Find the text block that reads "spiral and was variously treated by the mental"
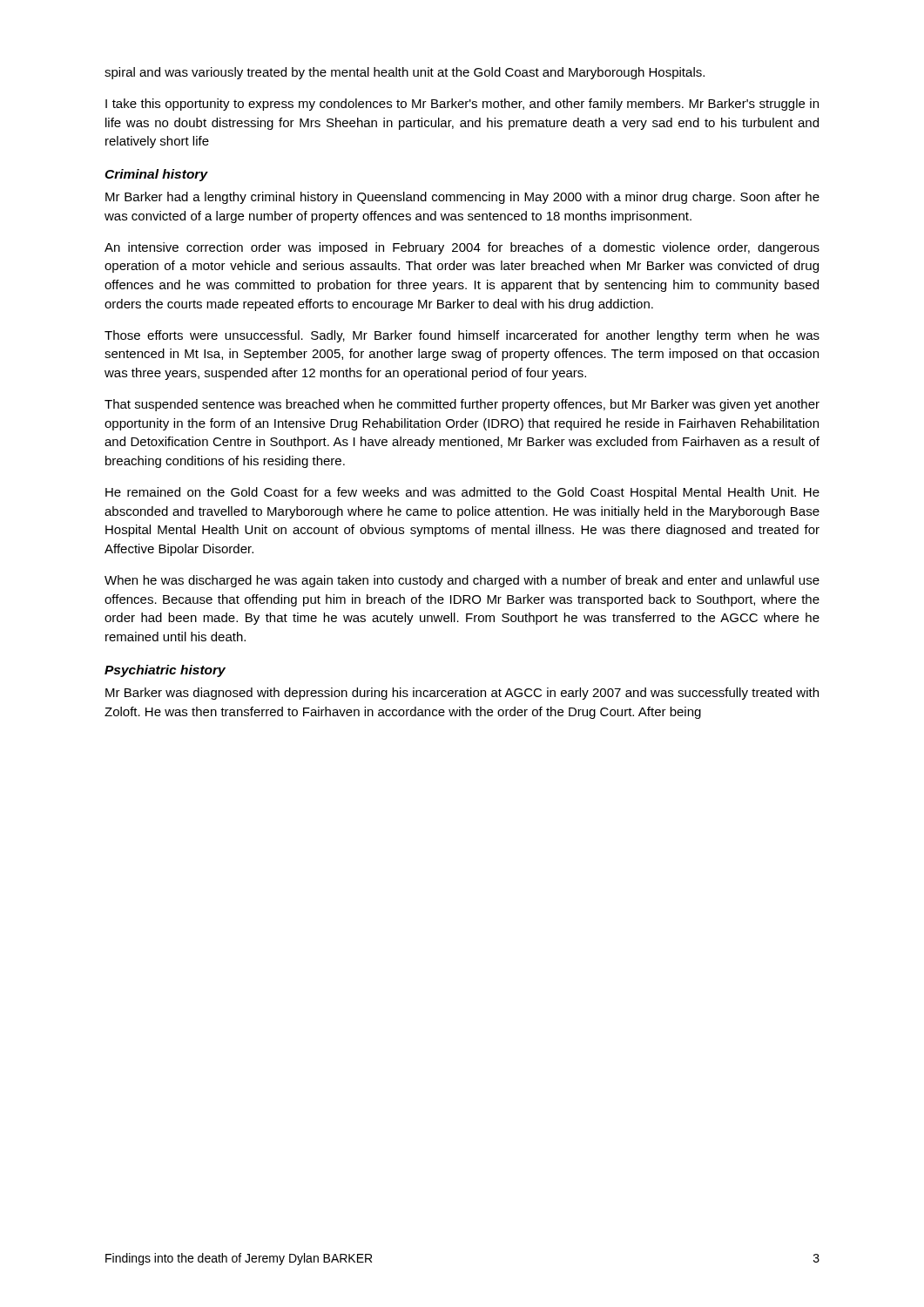 (x=462, y=72)
